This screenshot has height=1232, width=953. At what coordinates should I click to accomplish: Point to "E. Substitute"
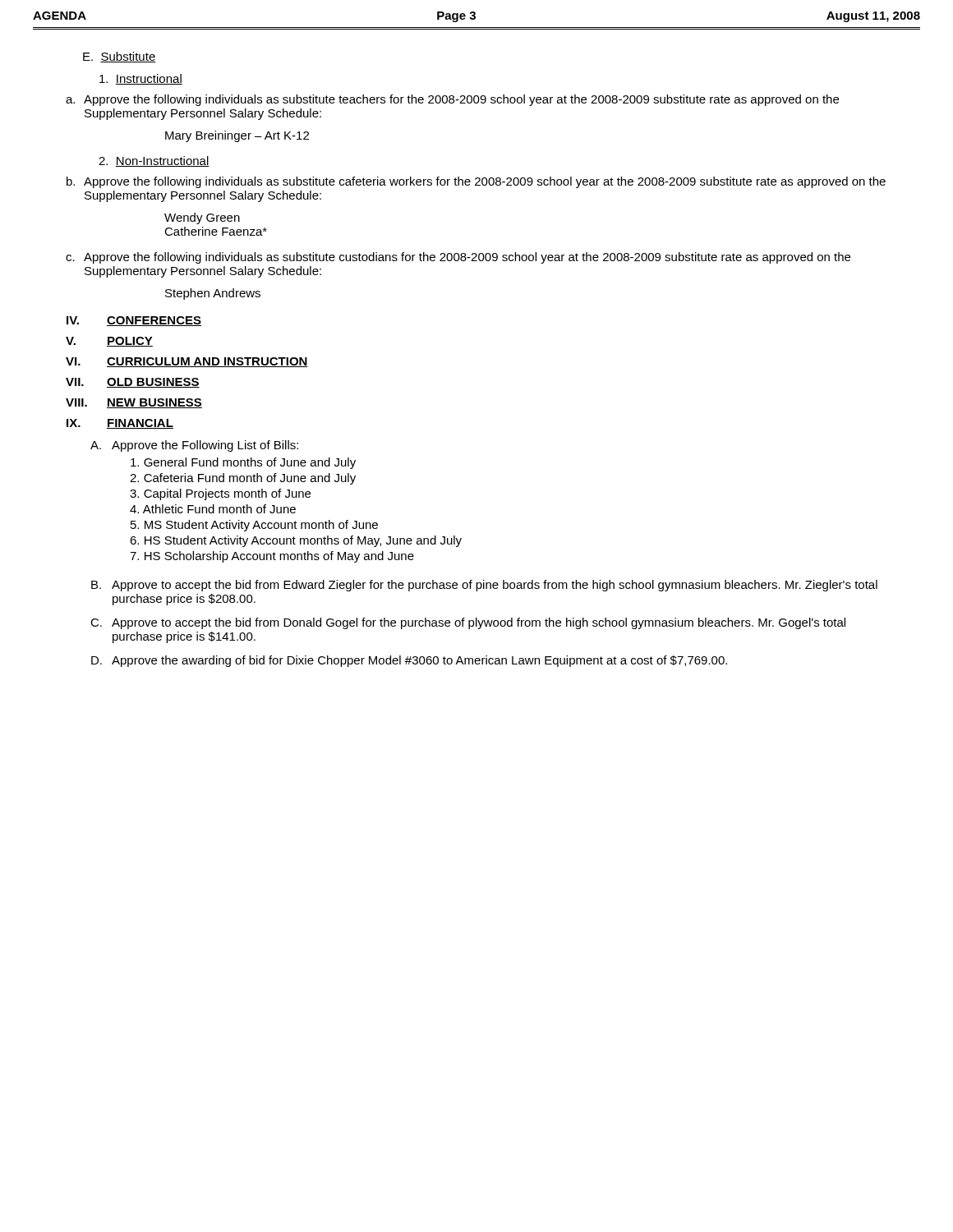tap(119, 56)
